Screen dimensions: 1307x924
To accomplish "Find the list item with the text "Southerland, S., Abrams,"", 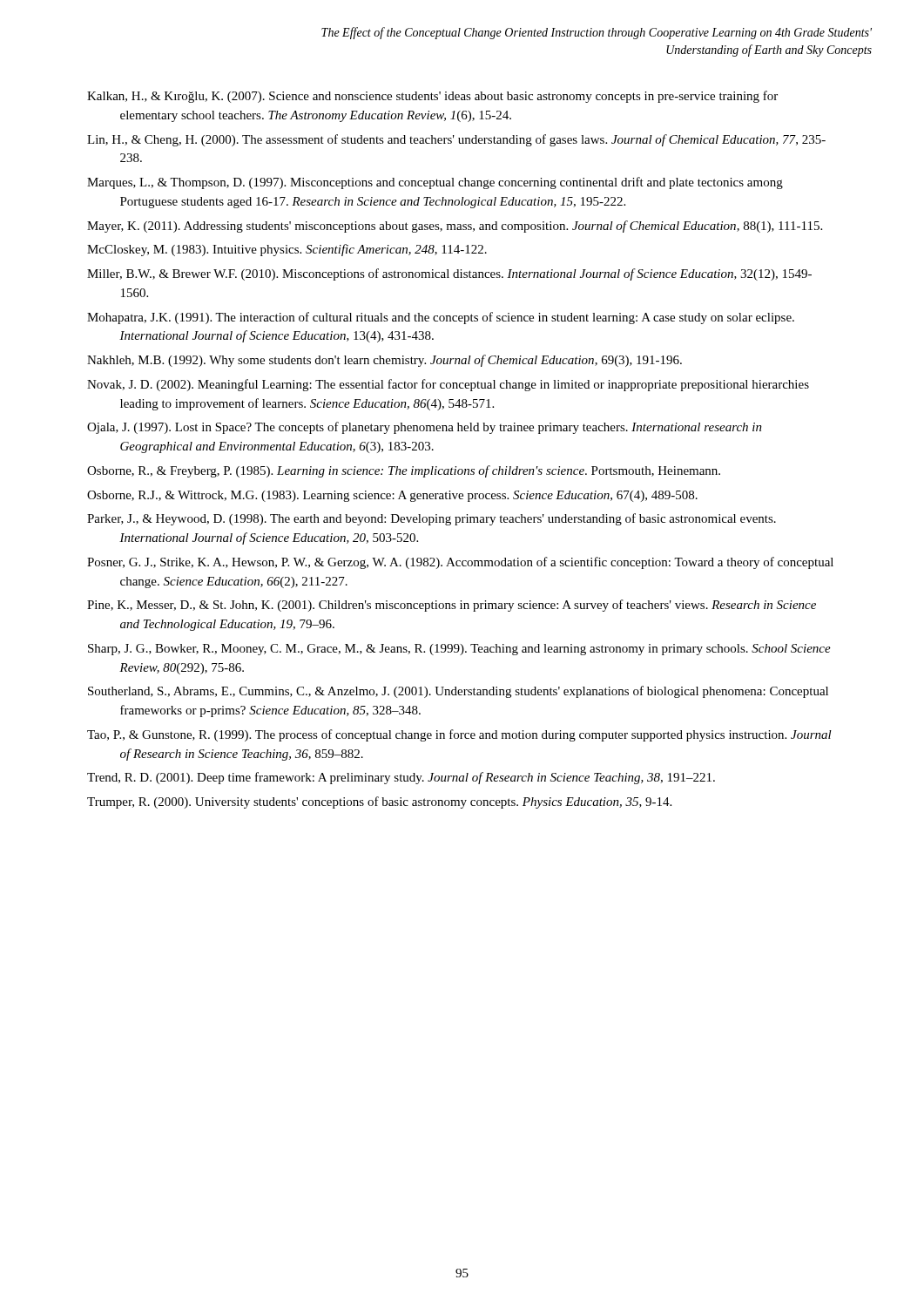I will coord(458,701).
